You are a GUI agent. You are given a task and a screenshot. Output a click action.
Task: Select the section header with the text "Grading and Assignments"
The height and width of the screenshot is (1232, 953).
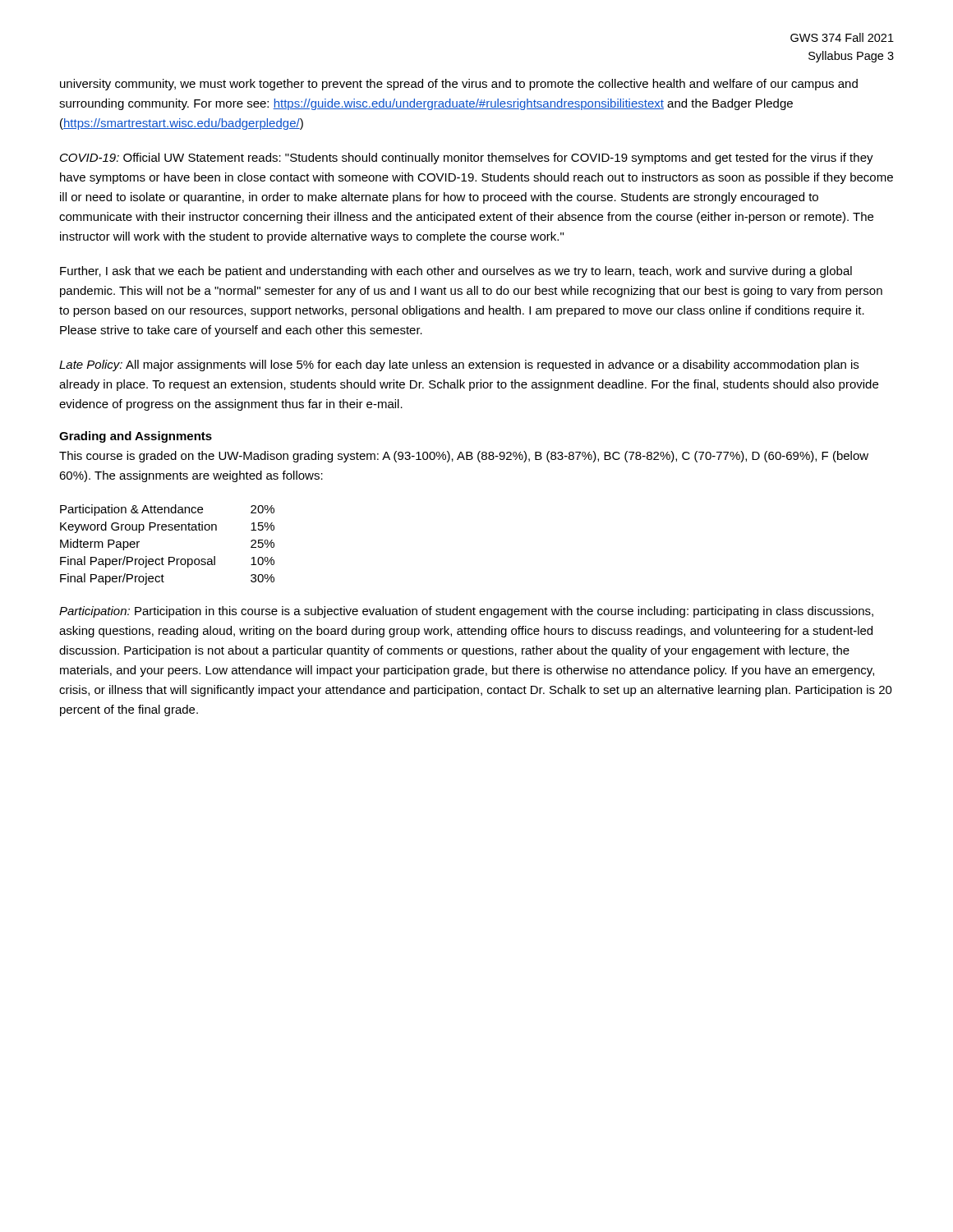click(x=136, y=436)
